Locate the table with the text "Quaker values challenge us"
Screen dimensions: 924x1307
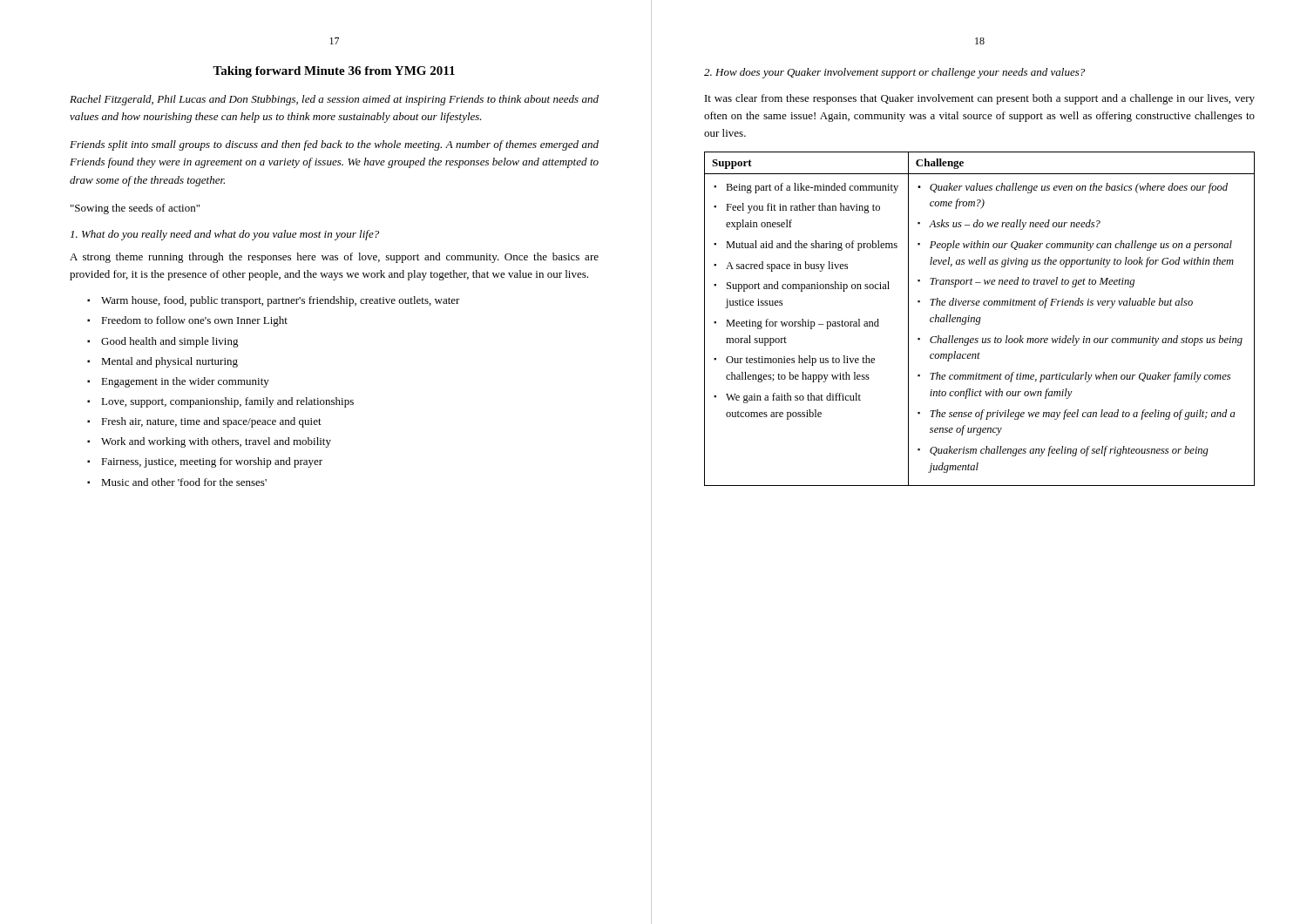979,318
